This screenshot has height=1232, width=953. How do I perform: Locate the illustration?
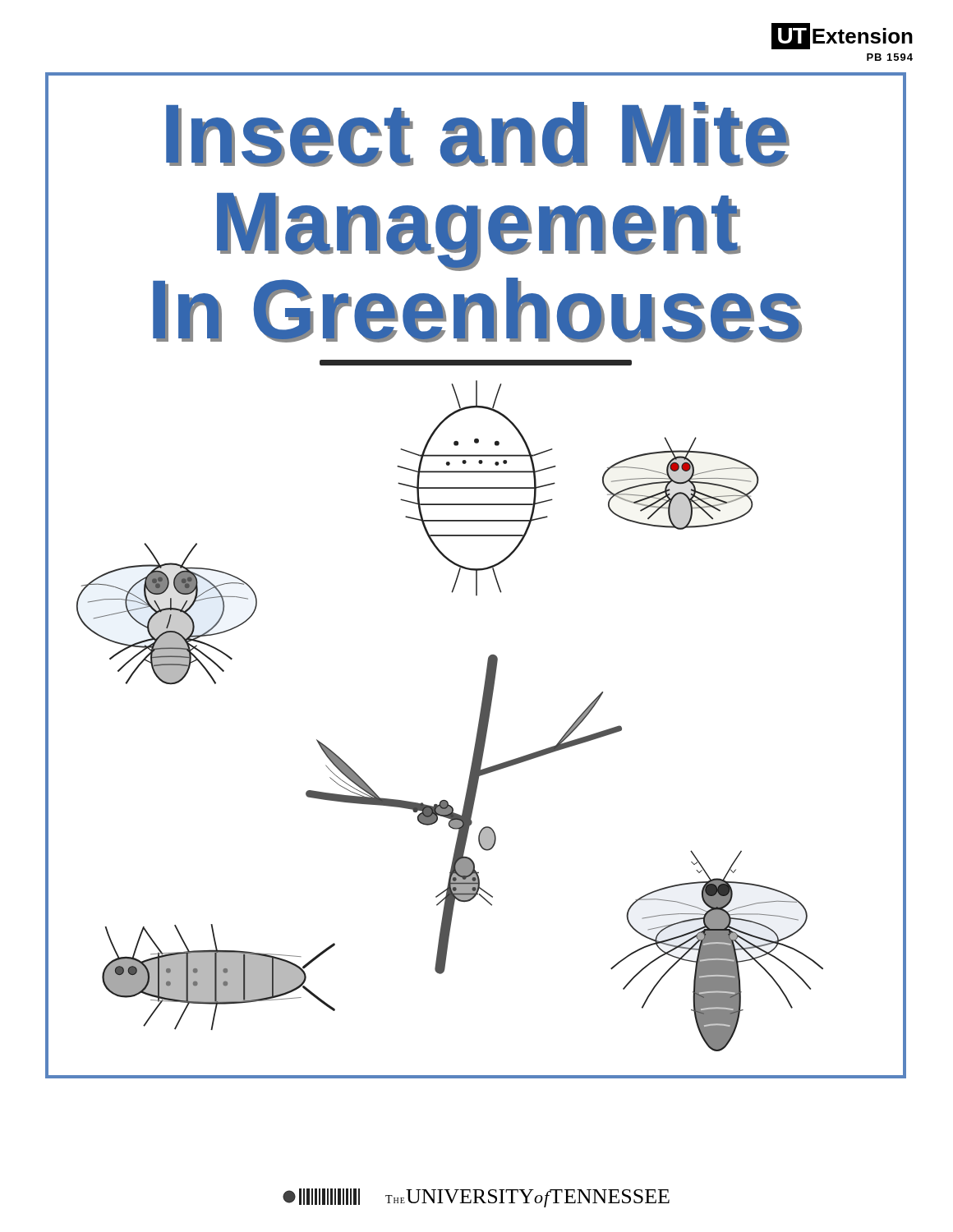pos(476,724)
